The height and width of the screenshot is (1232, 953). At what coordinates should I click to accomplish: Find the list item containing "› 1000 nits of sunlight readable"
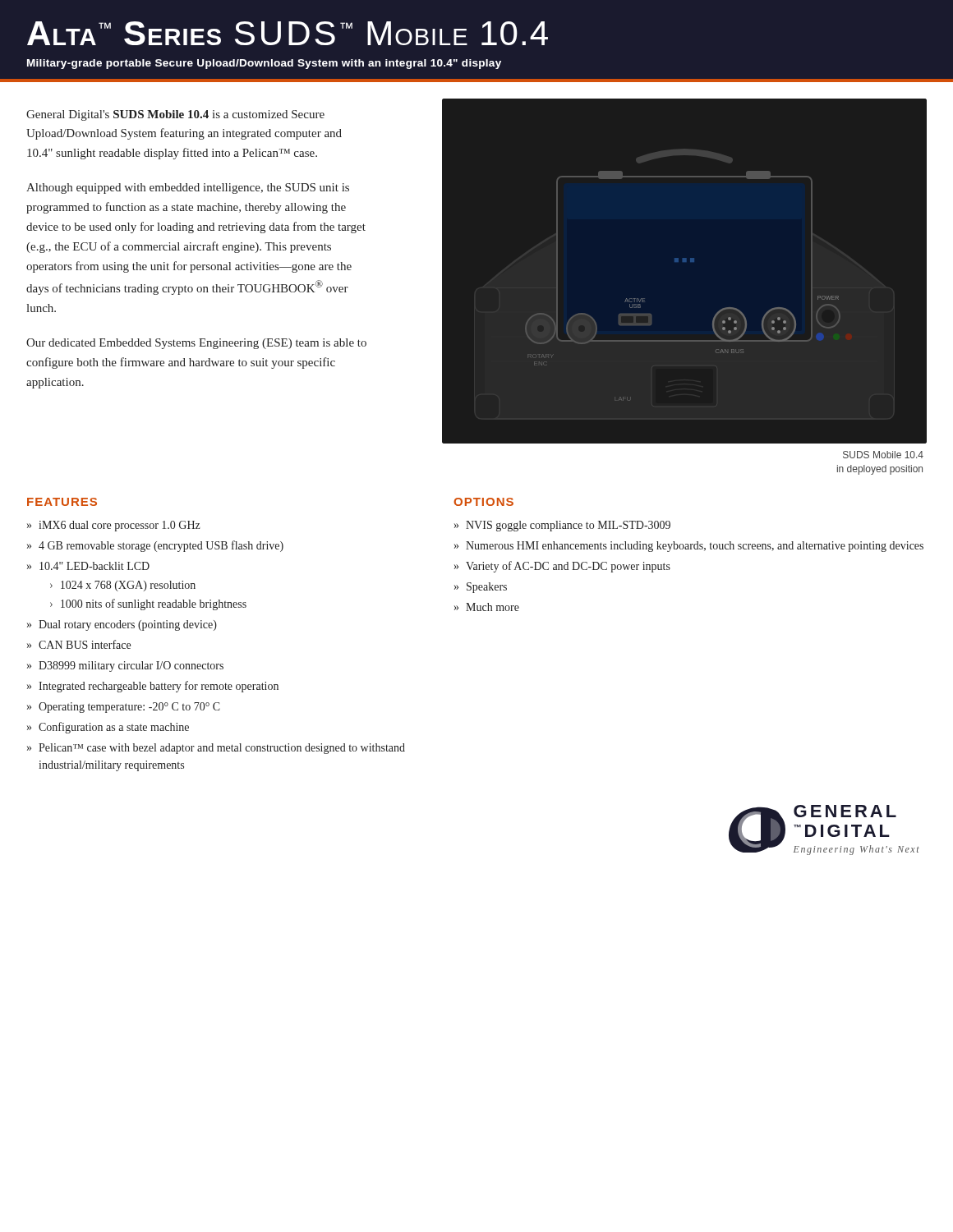(x=148, y=604)
